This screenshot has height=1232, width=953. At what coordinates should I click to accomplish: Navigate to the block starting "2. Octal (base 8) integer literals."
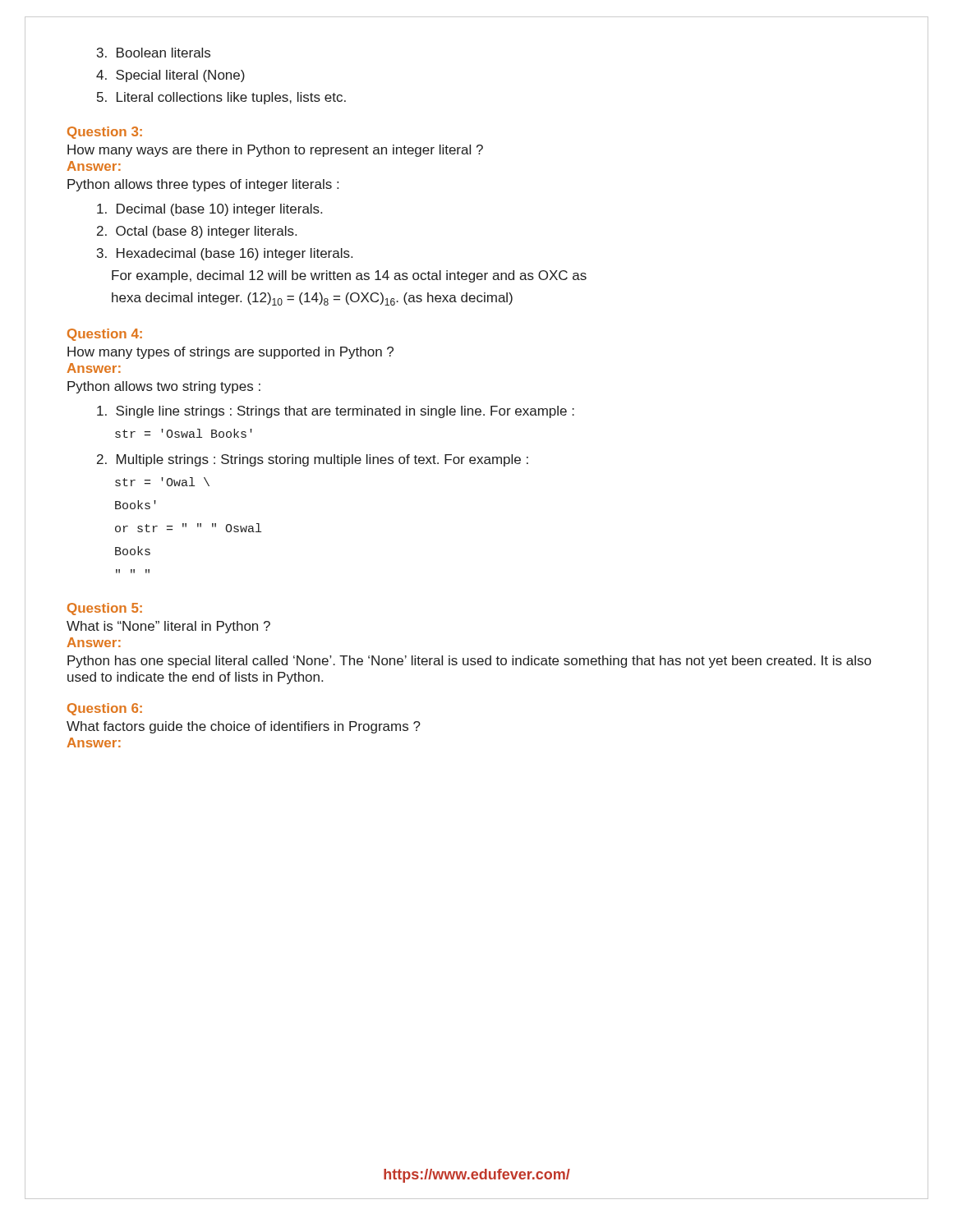[x=197, y=231]
